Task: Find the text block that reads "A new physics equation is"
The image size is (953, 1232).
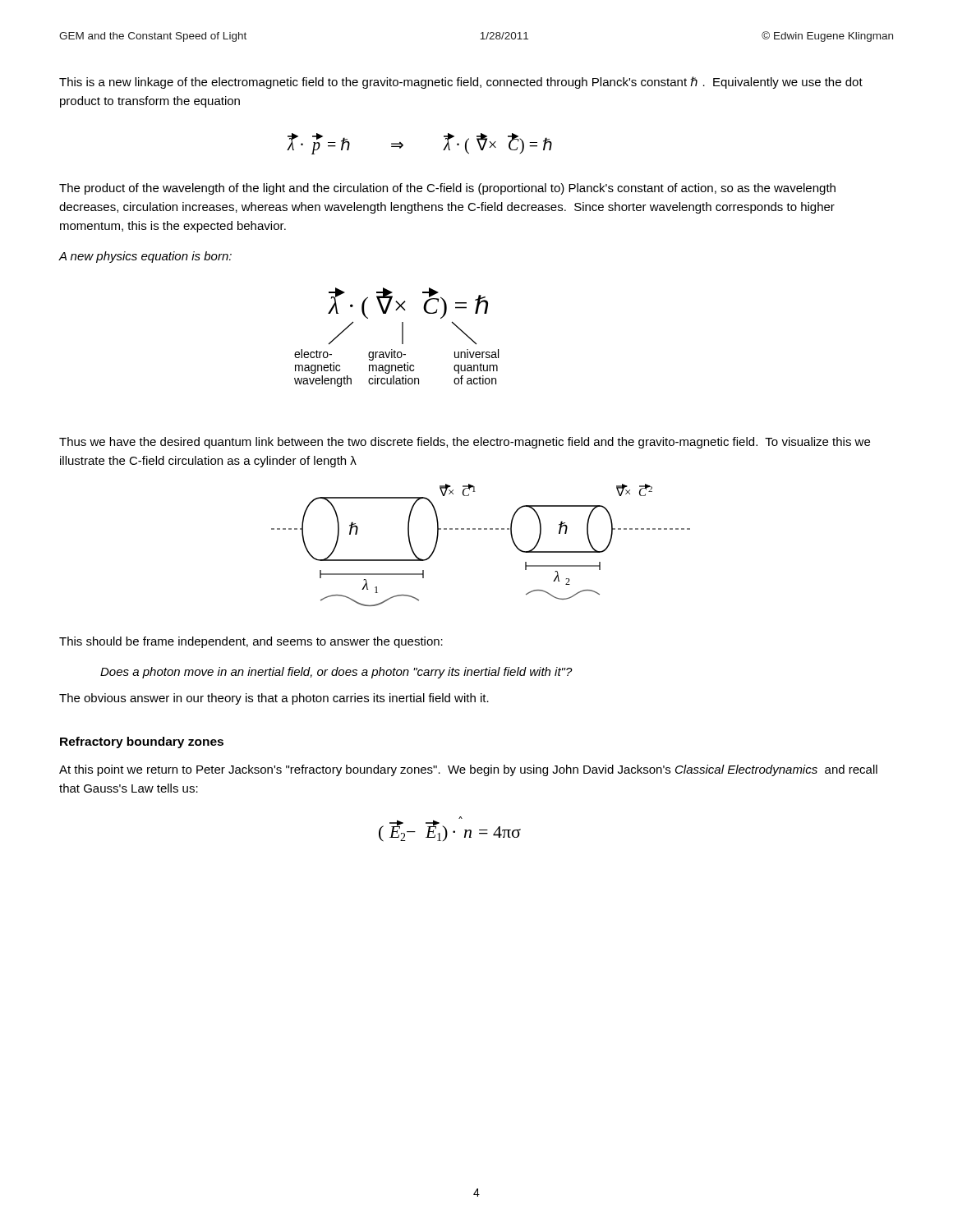Action: coord(145,257)
